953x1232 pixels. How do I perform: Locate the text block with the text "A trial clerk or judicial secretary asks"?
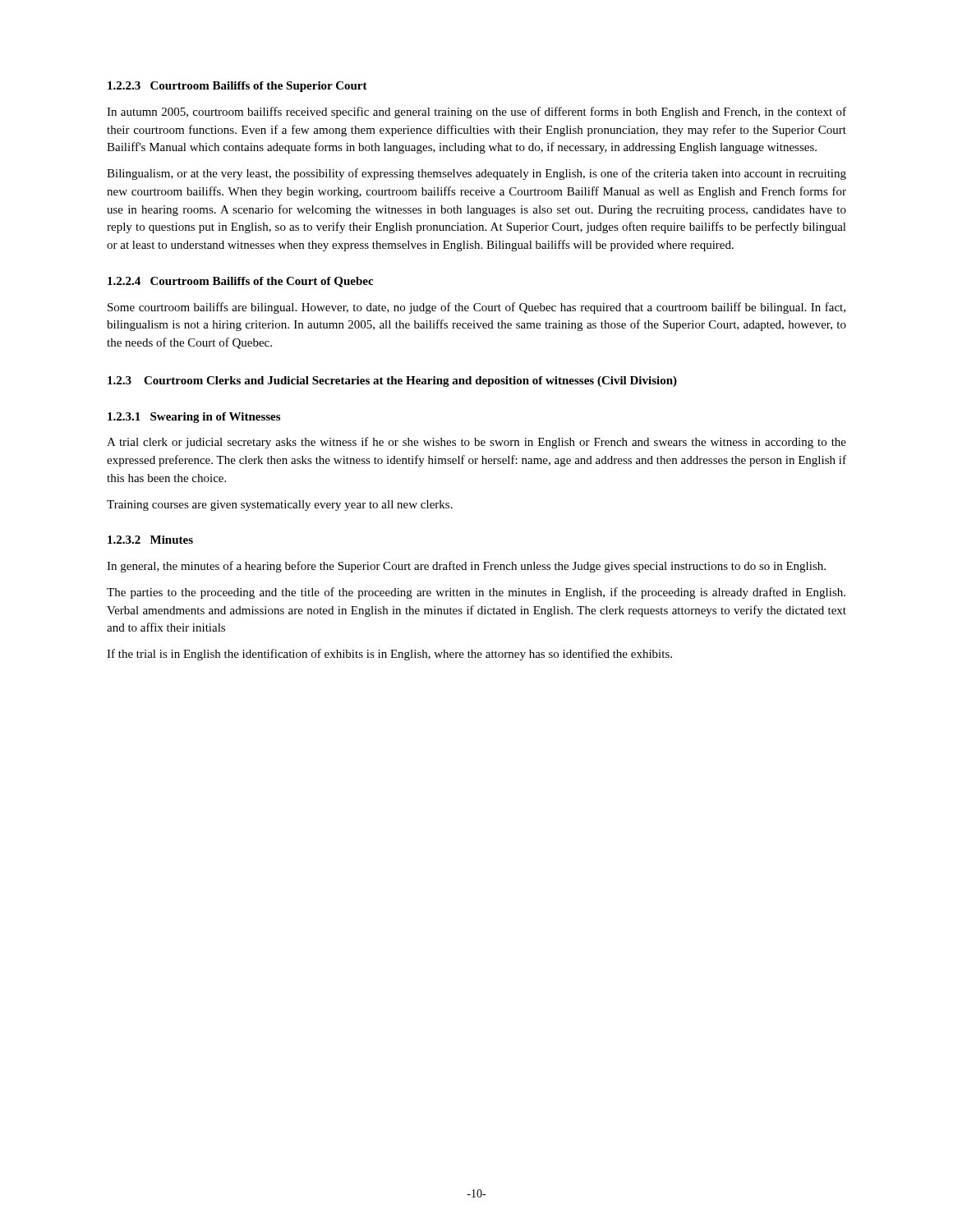click(x=476, y=461)
